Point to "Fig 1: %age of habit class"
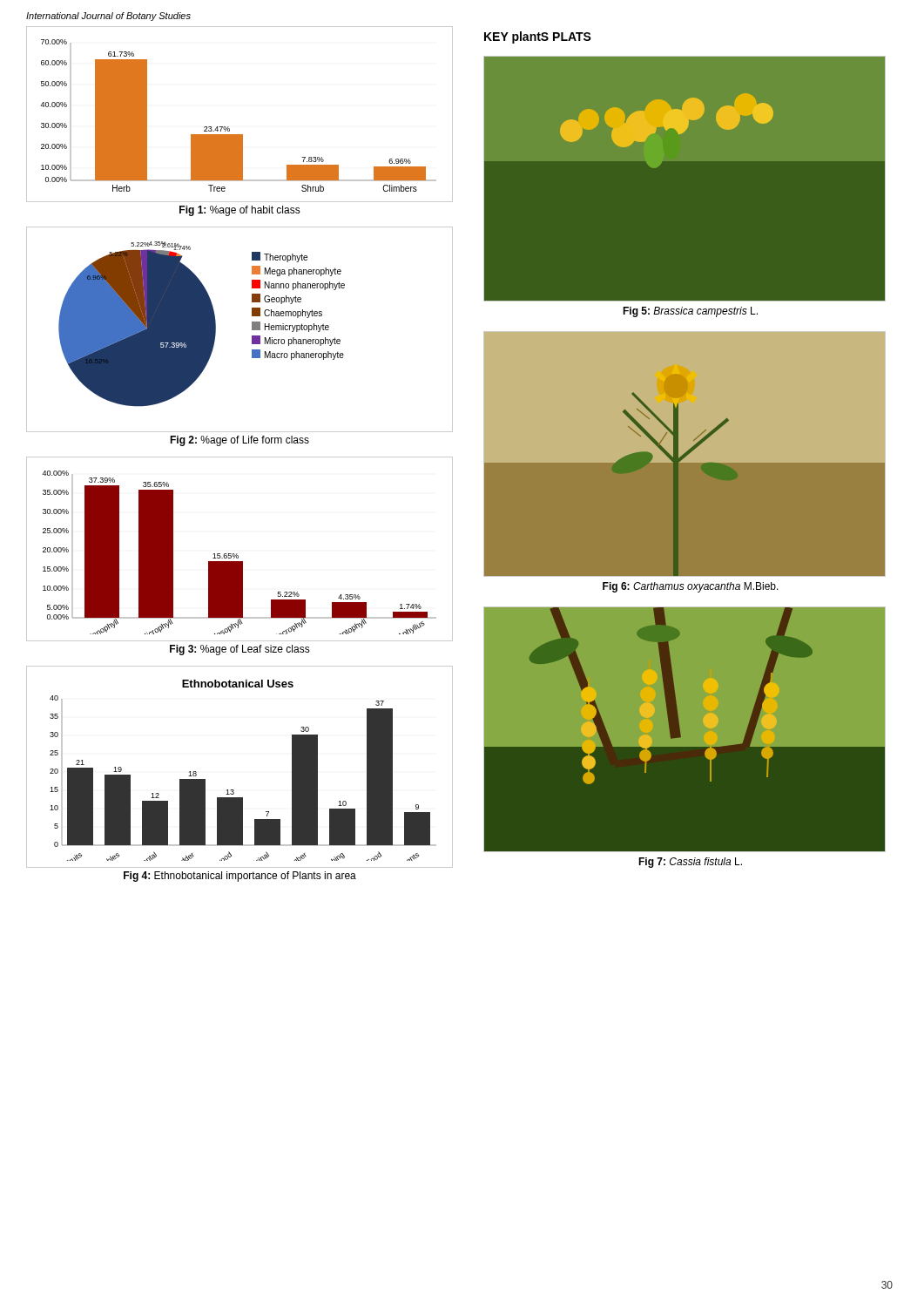 [240, 210]
